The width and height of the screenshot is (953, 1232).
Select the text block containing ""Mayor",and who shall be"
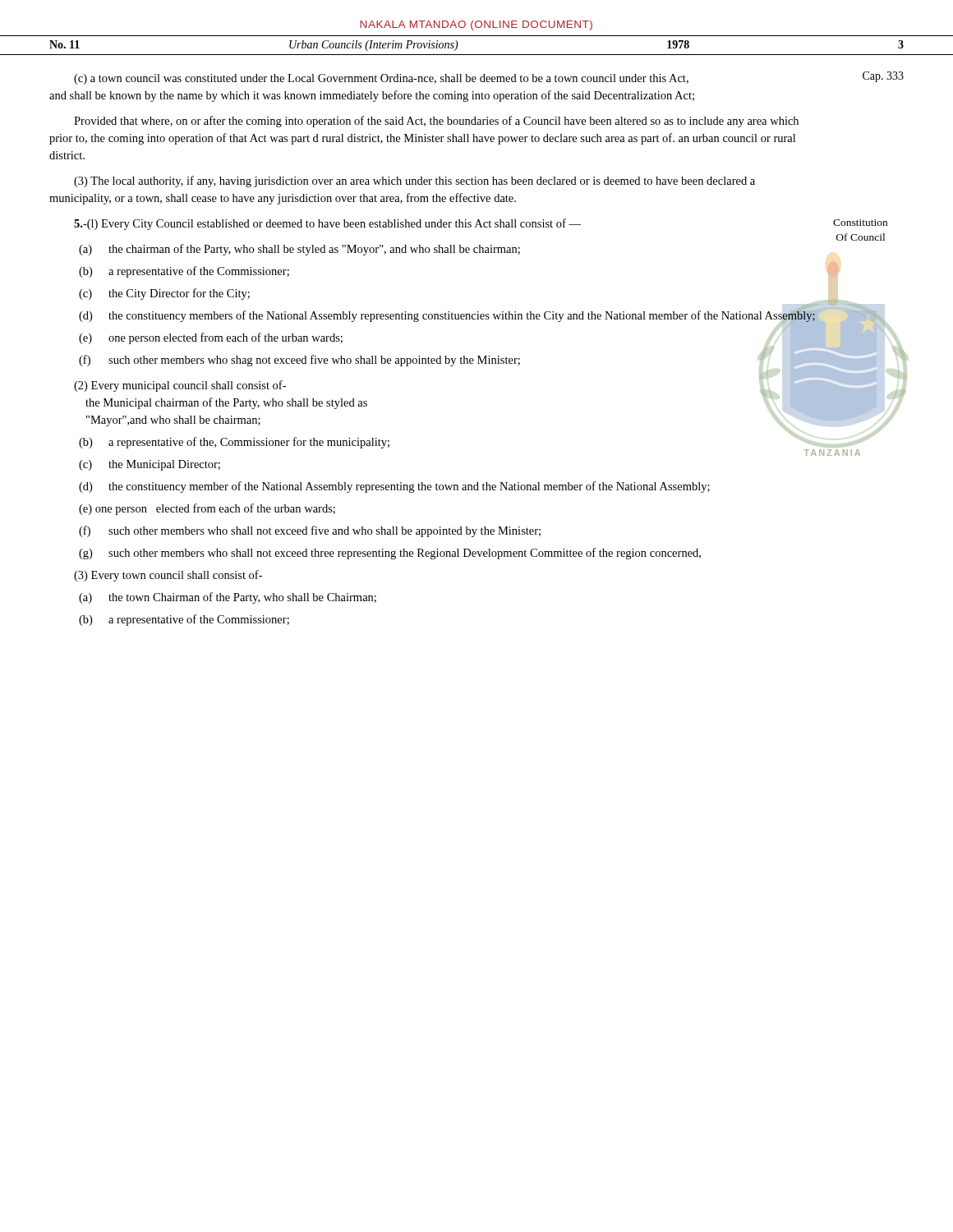[x=173, y=420]
